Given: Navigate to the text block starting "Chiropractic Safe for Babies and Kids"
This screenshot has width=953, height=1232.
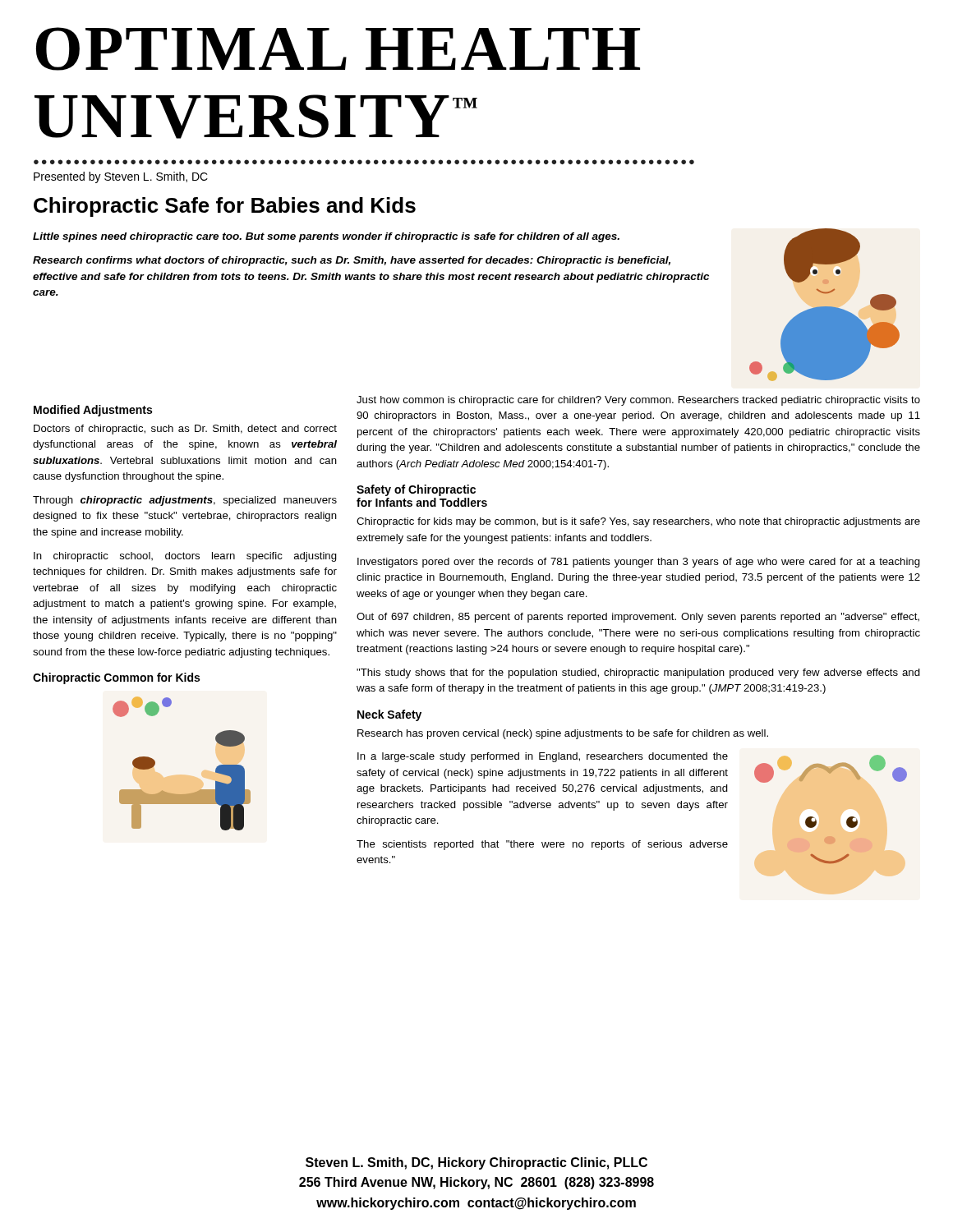Looking at the screenshot, I should click(225, 205).
